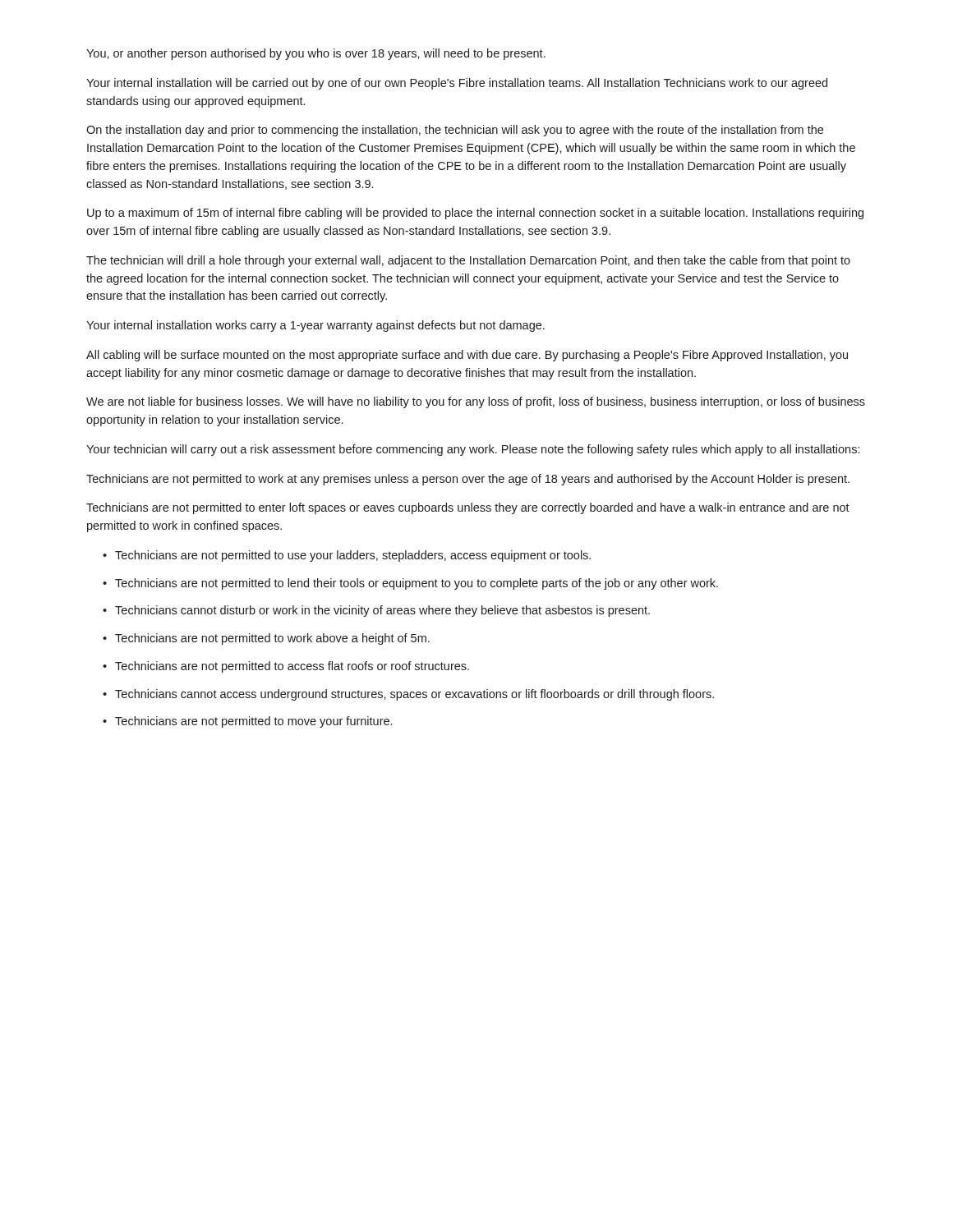
Task: Locate the block of text that opens with "Technicians are not permitted to work above a"
Action: coord(272,639)
